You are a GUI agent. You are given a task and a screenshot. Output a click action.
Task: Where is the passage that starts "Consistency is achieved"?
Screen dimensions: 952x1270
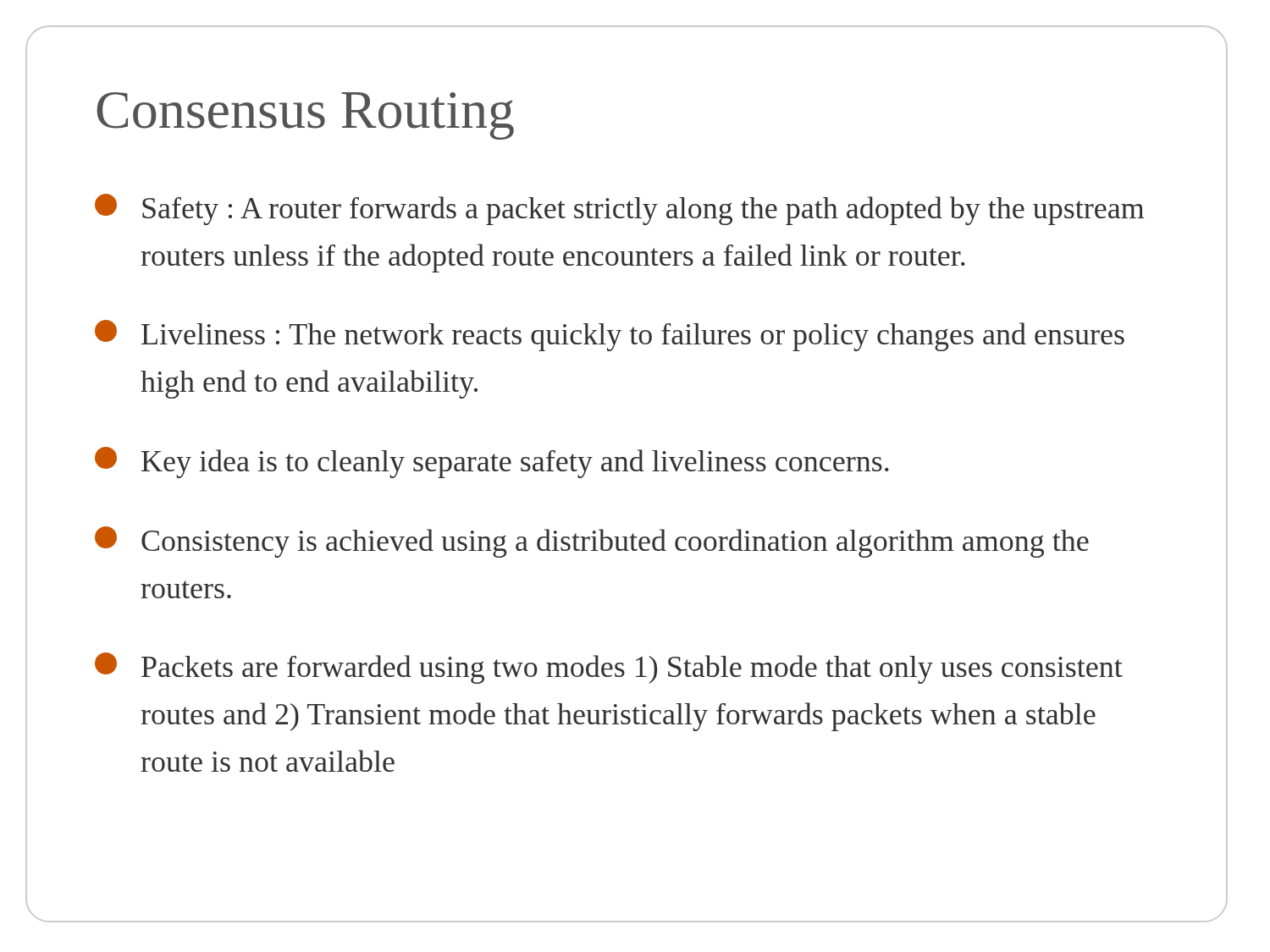click(592, 542)
